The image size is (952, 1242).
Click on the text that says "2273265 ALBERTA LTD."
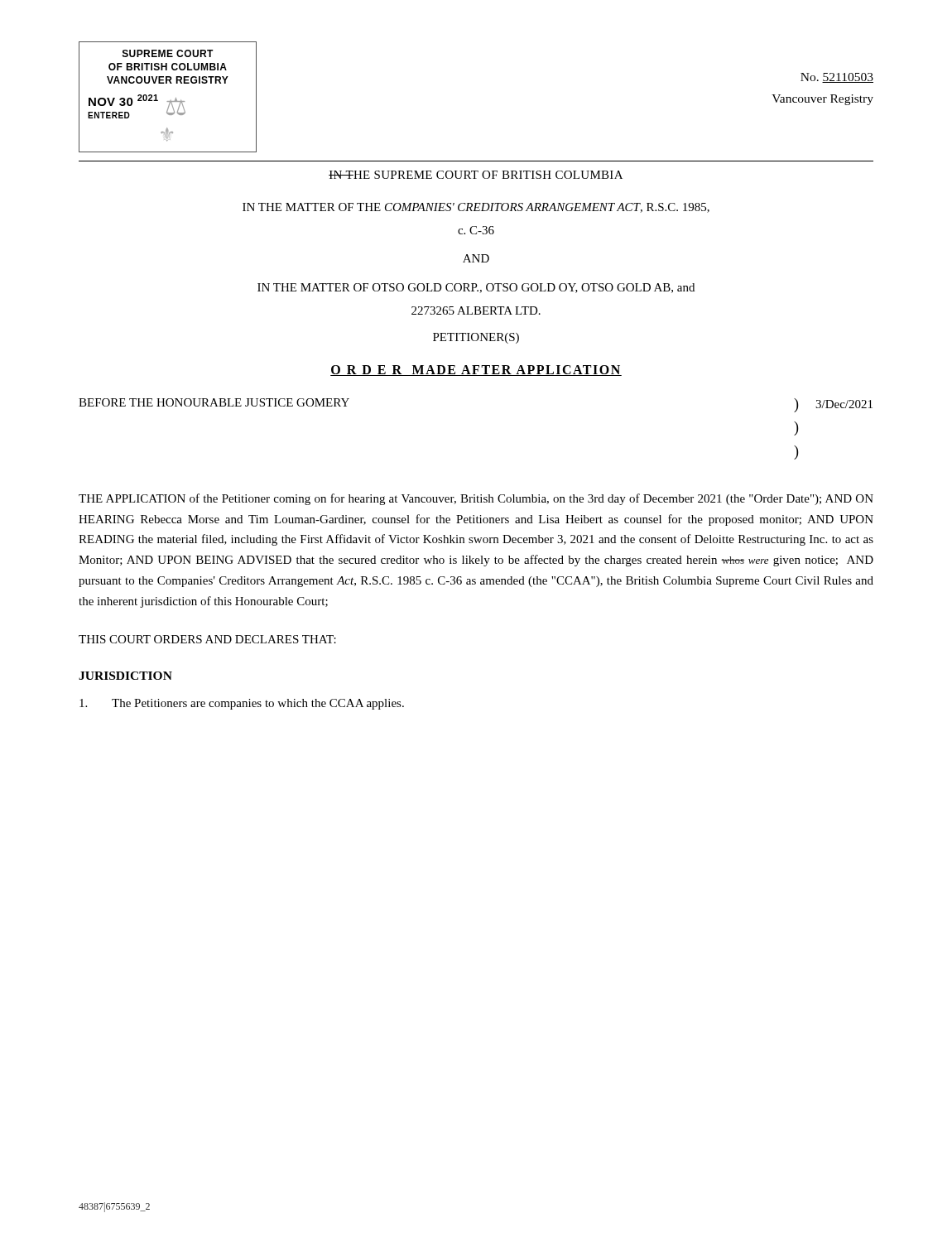(x=476, y=310)
